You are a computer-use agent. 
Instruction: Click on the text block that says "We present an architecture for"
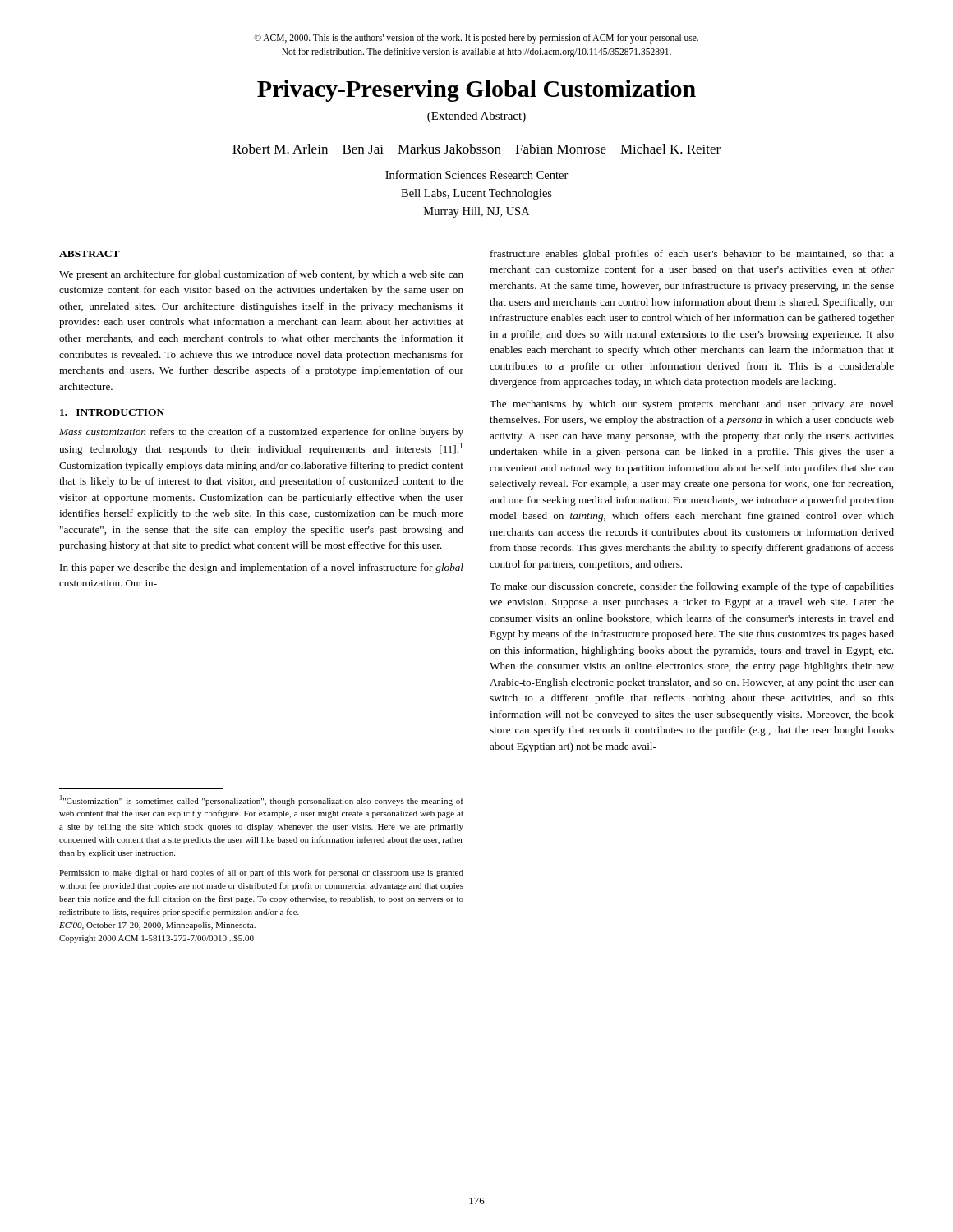point(261,330)
